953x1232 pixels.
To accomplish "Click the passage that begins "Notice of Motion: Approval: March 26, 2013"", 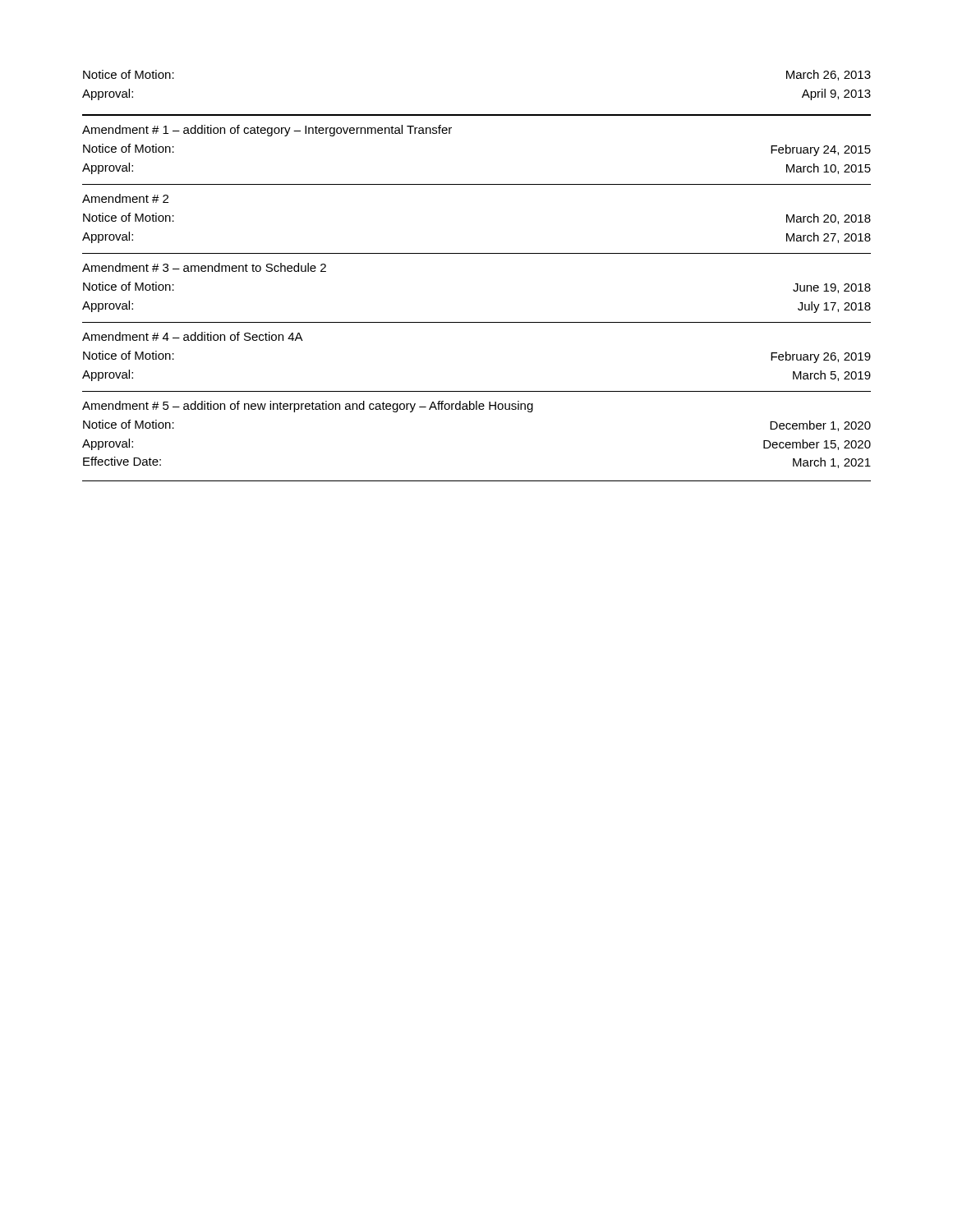I will coord(126,75).
